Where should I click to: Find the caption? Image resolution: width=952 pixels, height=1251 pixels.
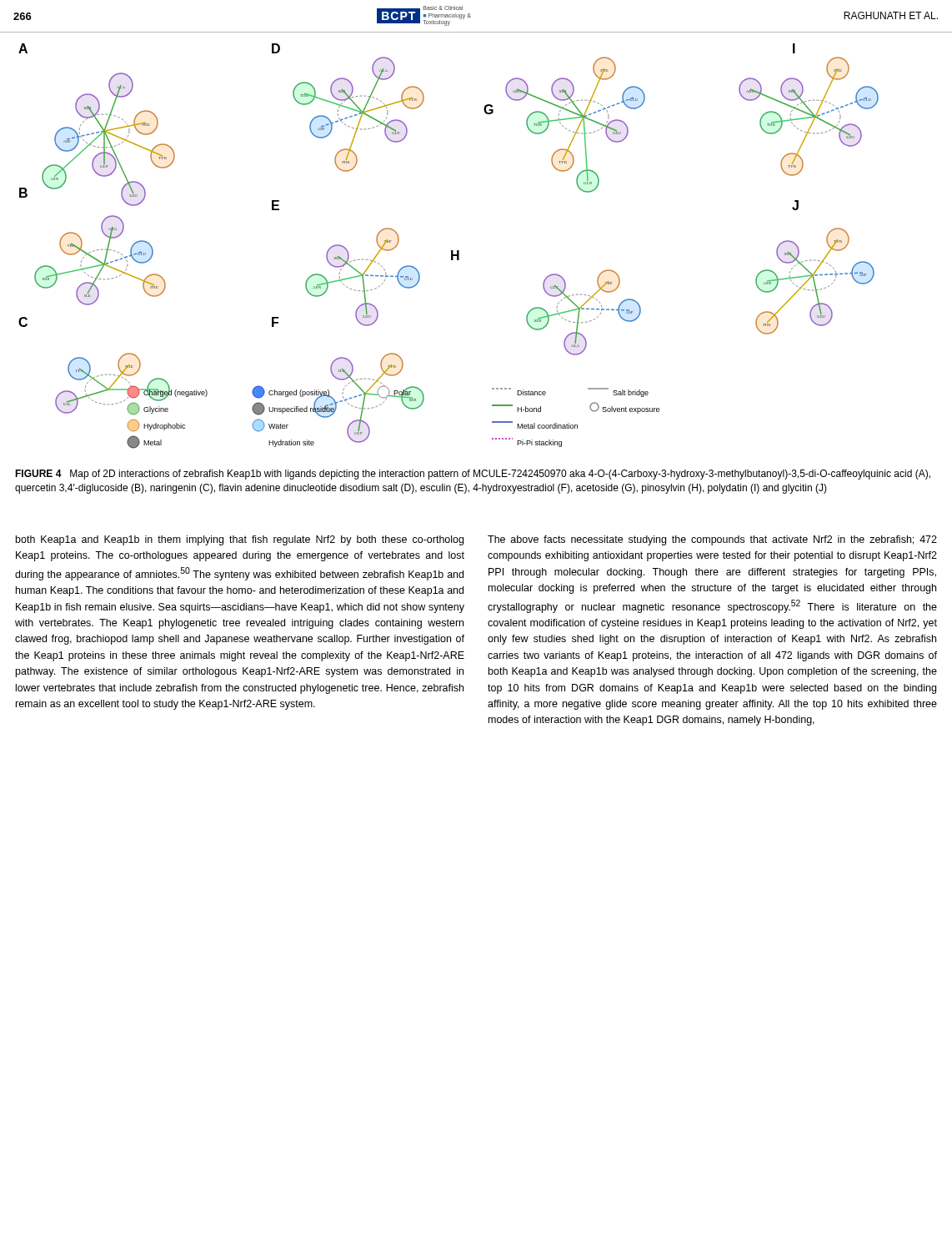click(476, 482)
